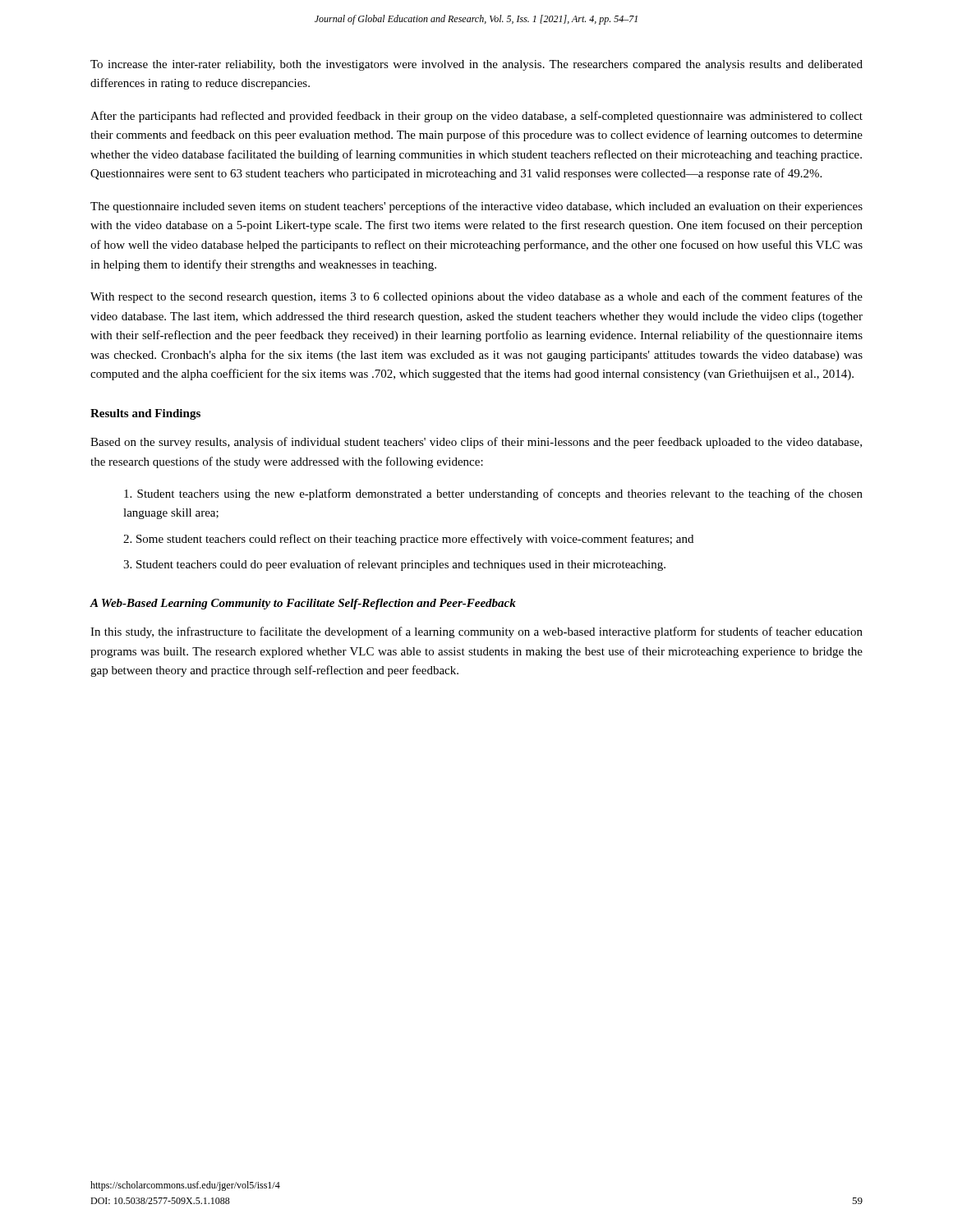The width and height of the screenshot is (953, 1232).
Task: Navigate to the region starting "A Web-Based Learning Community to Facilitate Self-Reflection"
Action: coord(303,603)
